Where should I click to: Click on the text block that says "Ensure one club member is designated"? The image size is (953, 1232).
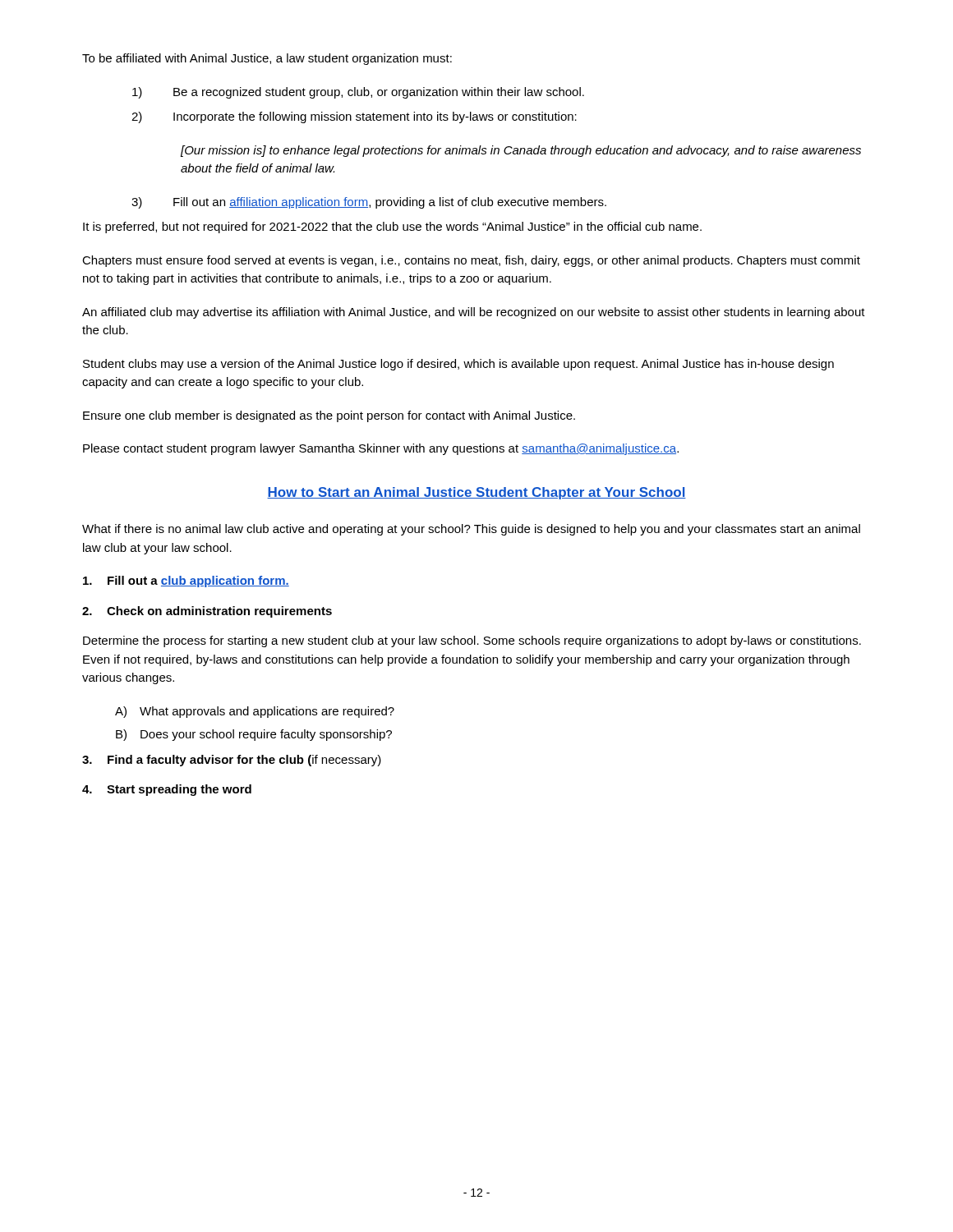tap(476, 415)
